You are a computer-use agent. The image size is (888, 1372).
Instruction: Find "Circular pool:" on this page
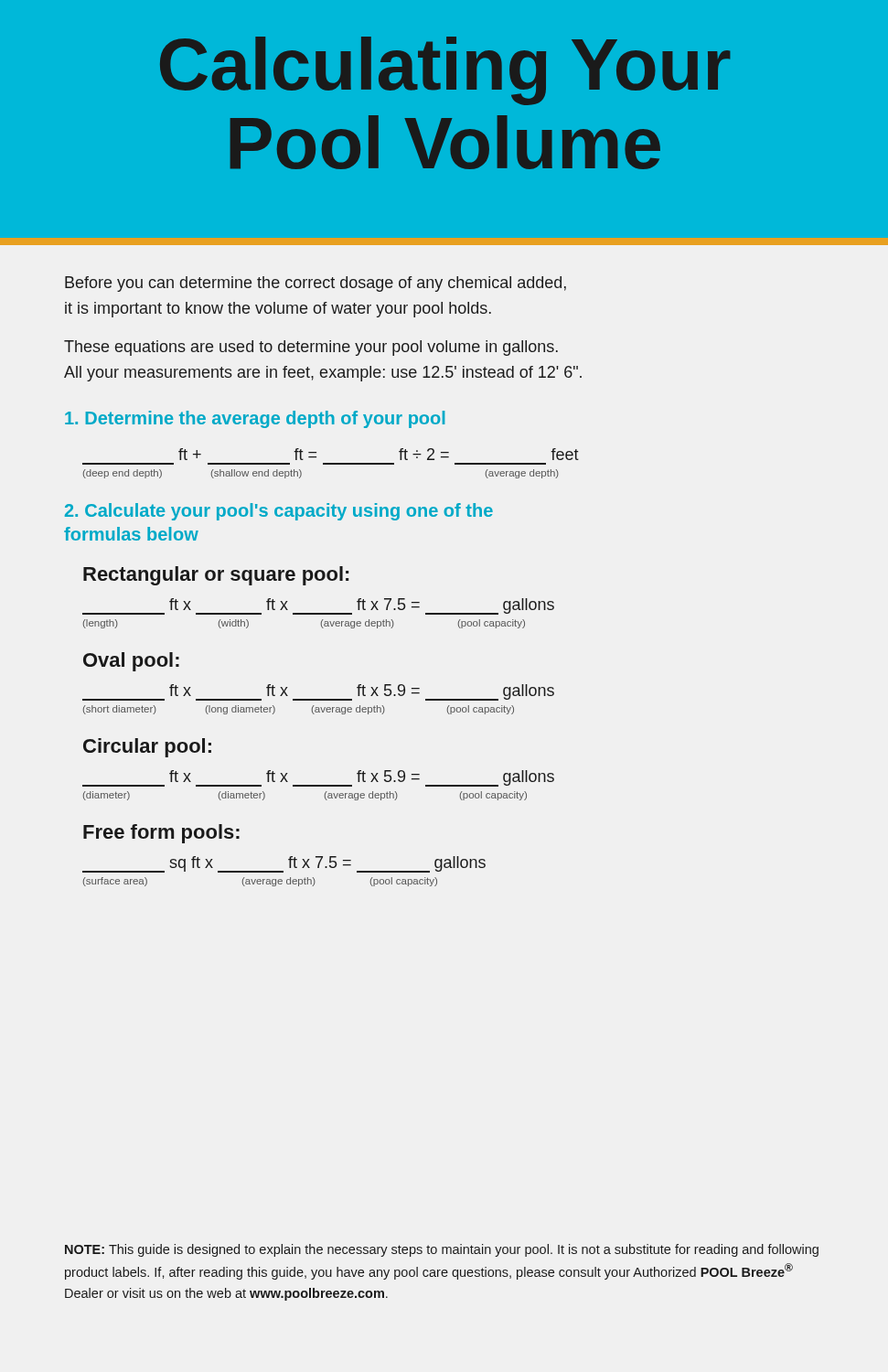pyautogui.click(x=148, y=745)
